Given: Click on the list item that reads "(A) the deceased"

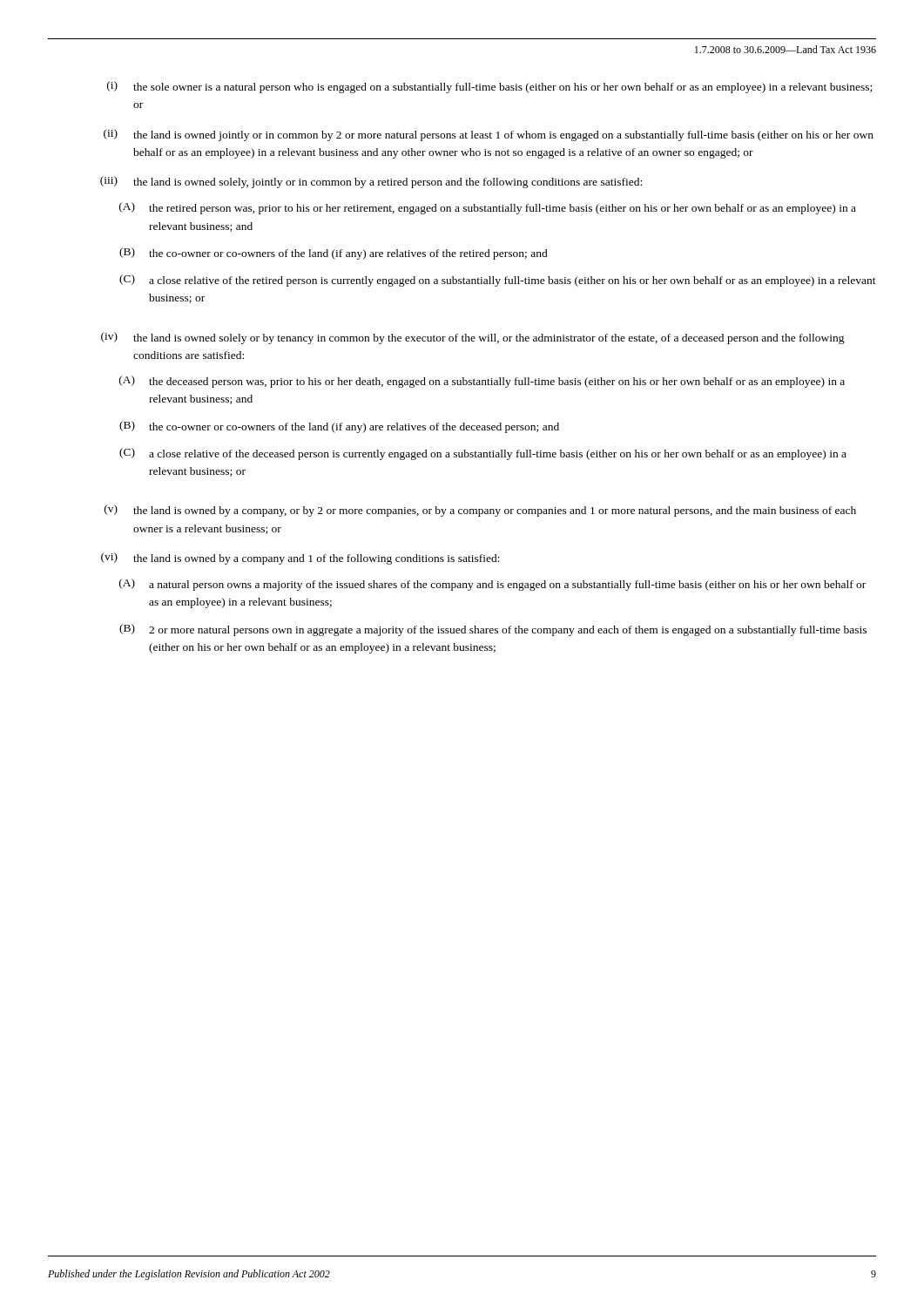Looking at the screenshot, I should (475, 391).
